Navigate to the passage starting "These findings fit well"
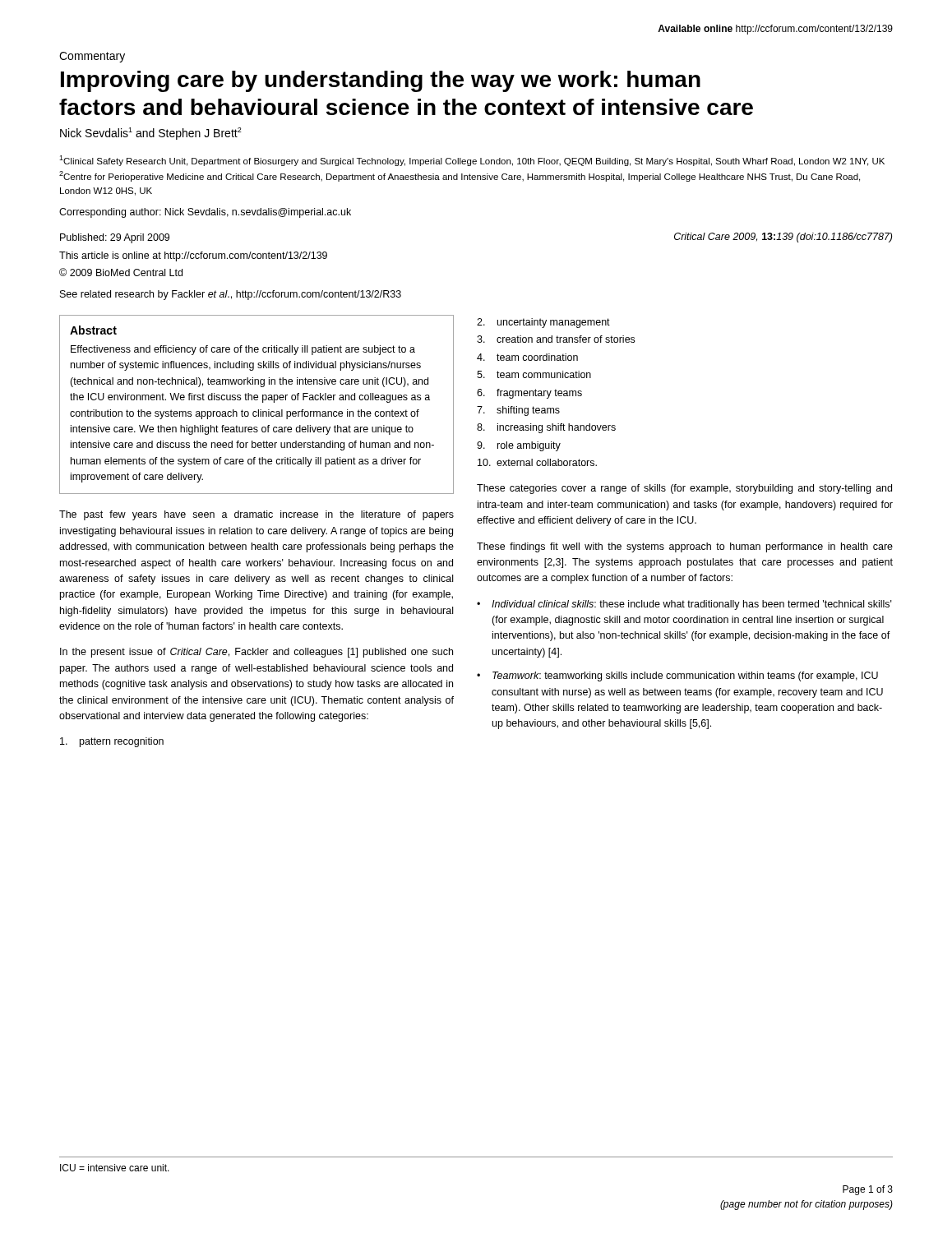The image size is (952, 1233). 685,562
